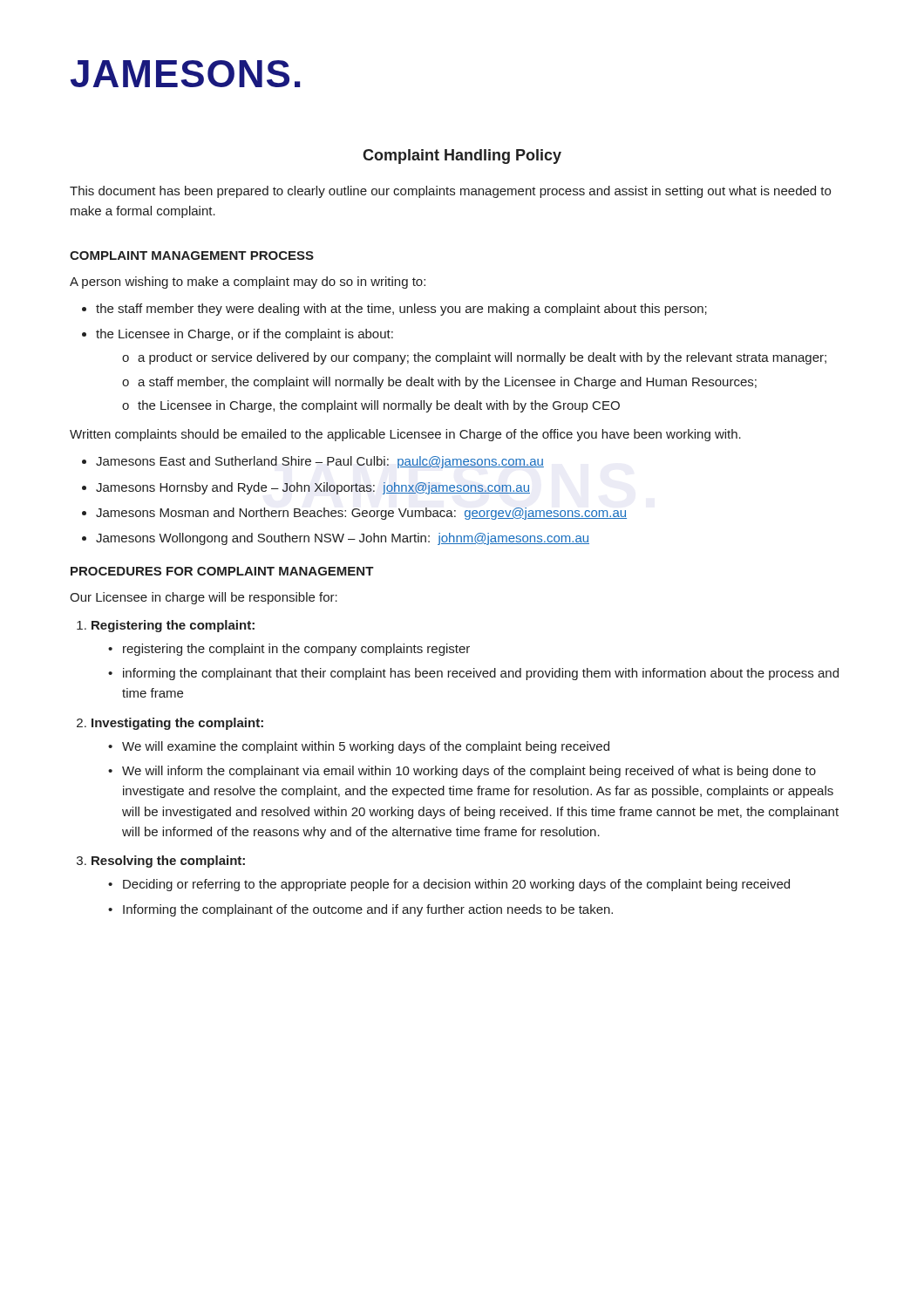Click on the list item that says "Jamesons East and Sutherland Shire – Paul Culbi:"

(x=320, y=461)
